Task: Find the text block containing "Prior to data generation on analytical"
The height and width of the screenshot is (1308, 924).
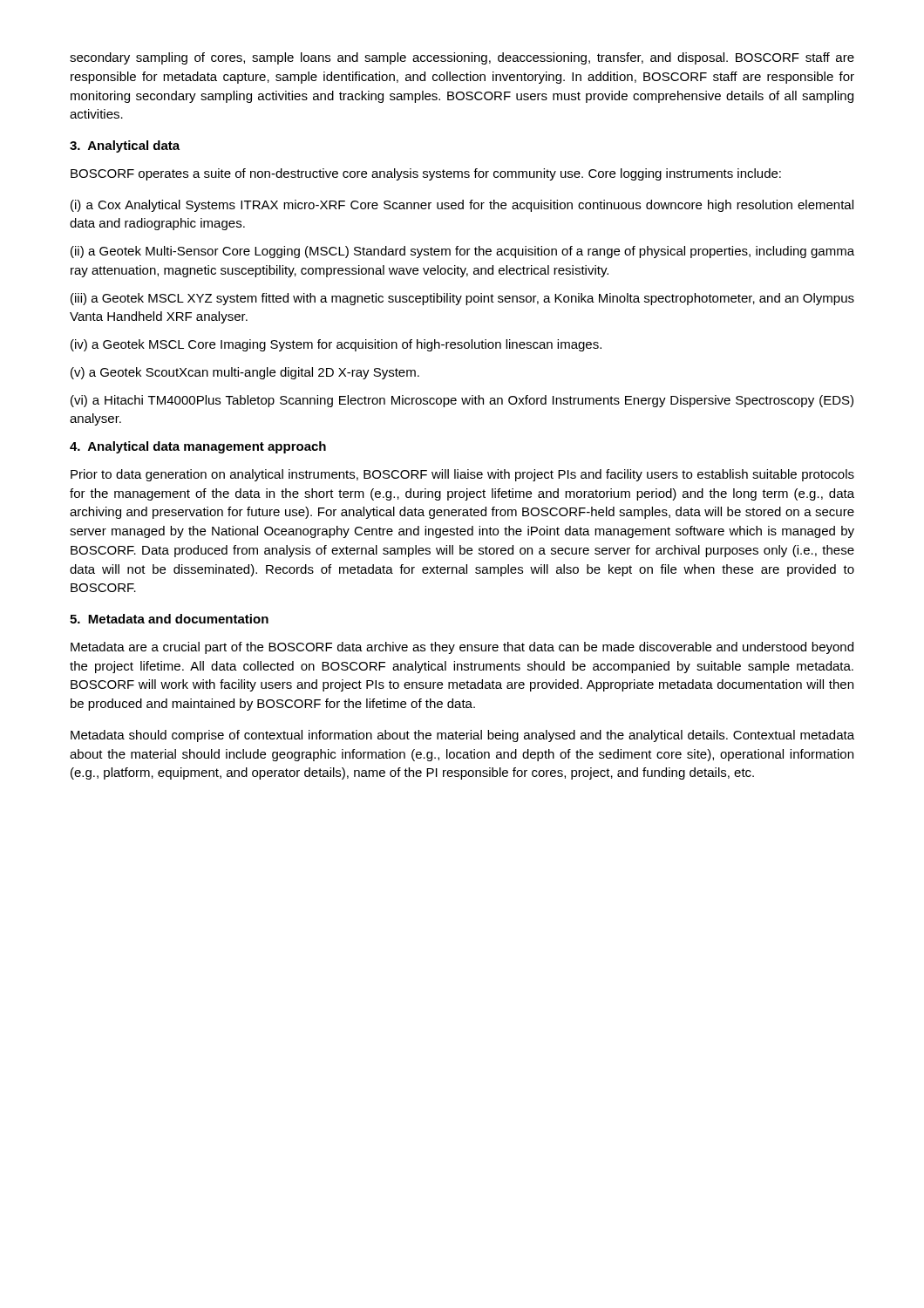Action: (x=462, y=531)
